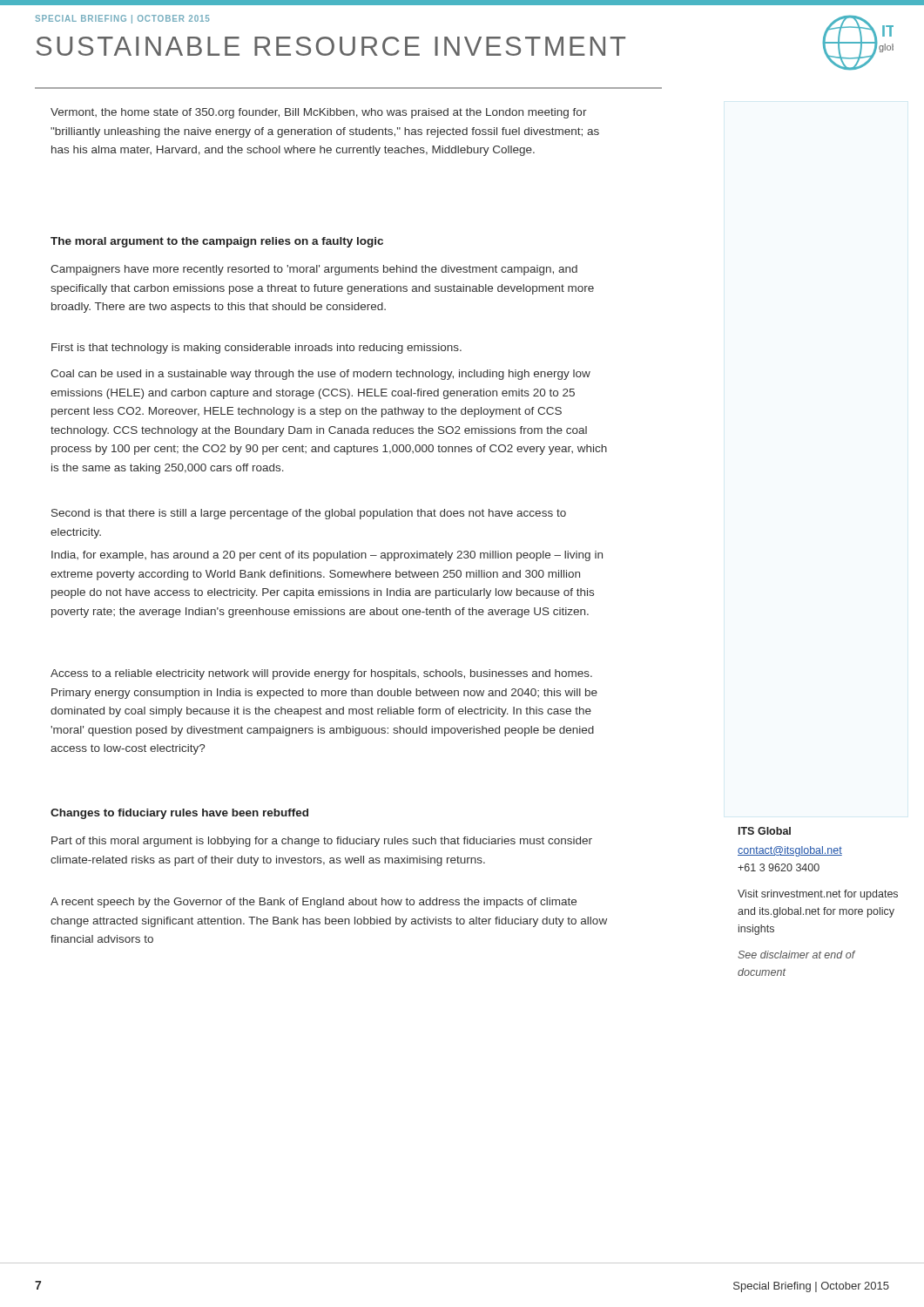Image resolution: width=924 pixels, height=1307 pixels.
Task: Where is the passage that starts "Campaigners have more recently resorted to 'moral'"?
Action: (322, 288)
